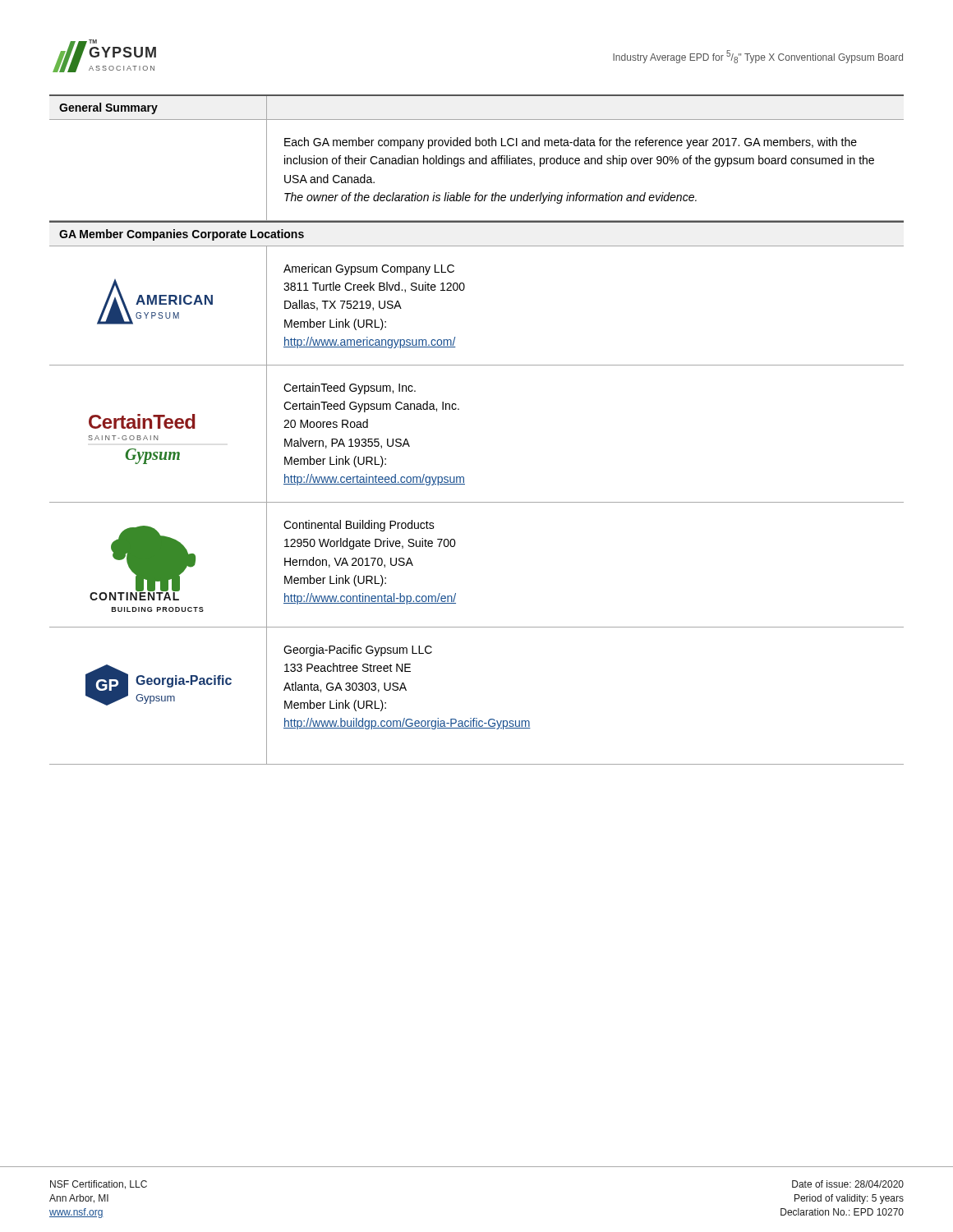Viewport: 953px width, 1232px height.
Task: Select the text block containing "Industry Average EPD for 5/8" Type X Conventional"
Action: point(758,57)
